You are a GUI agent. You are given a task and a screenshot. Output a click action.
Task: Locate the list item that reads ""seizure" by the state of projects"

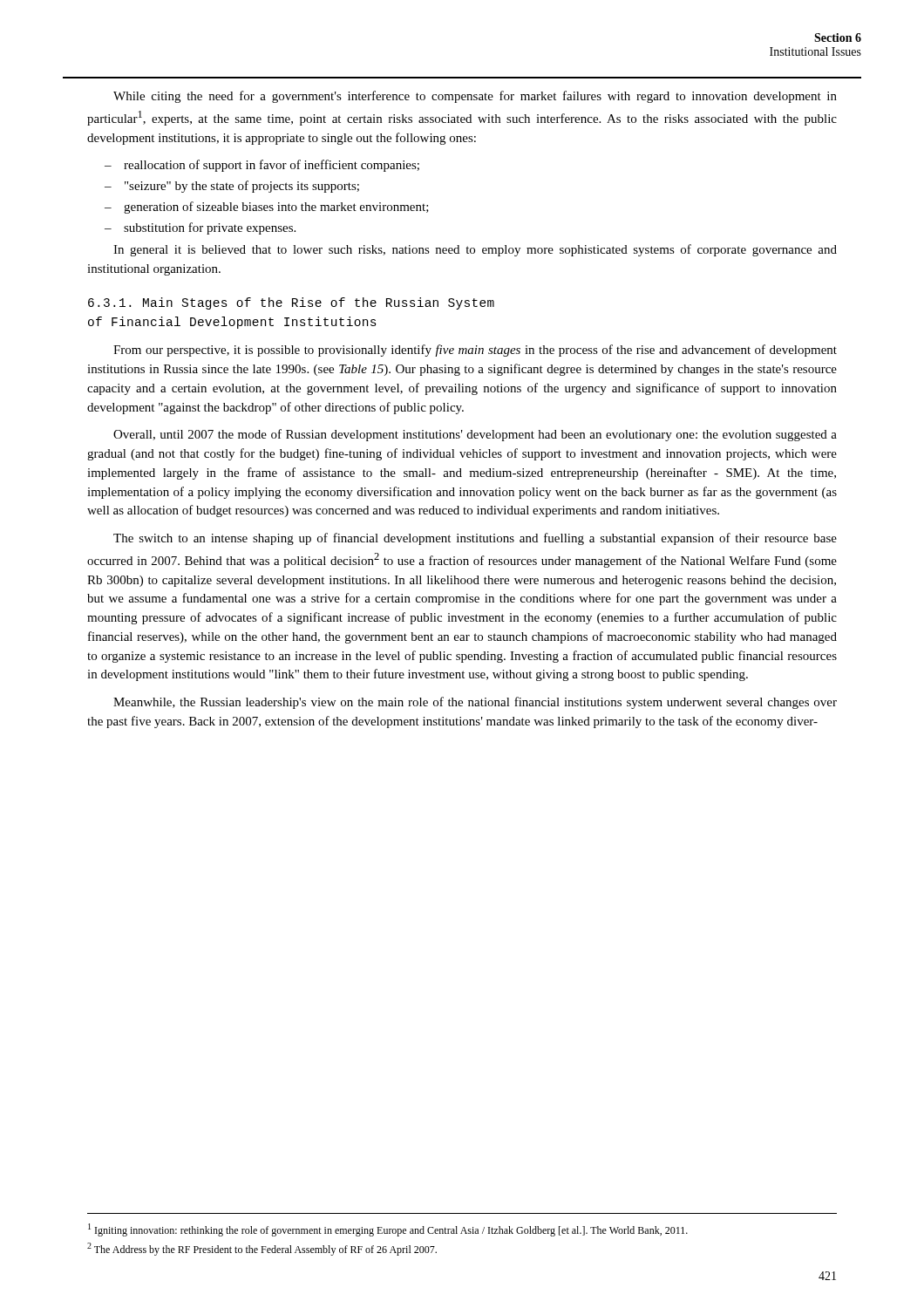pyautogui.click(x=242, y=186)
